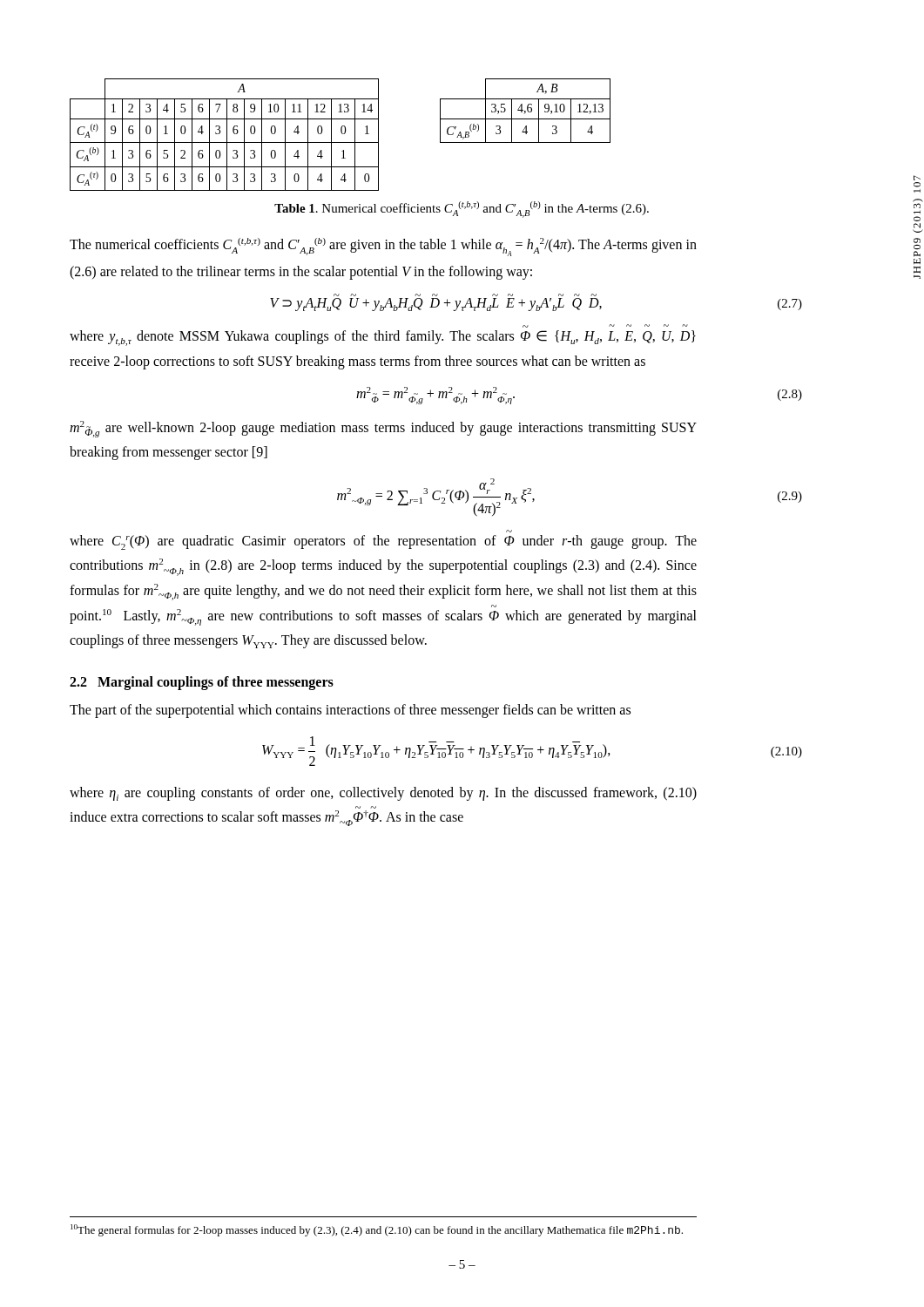
Task: Click on the text block starting "m2~Φ,g = 2 ∑r=13 C2r(Φ) αr2 (4π)2"
Action: tap(462, 497)
